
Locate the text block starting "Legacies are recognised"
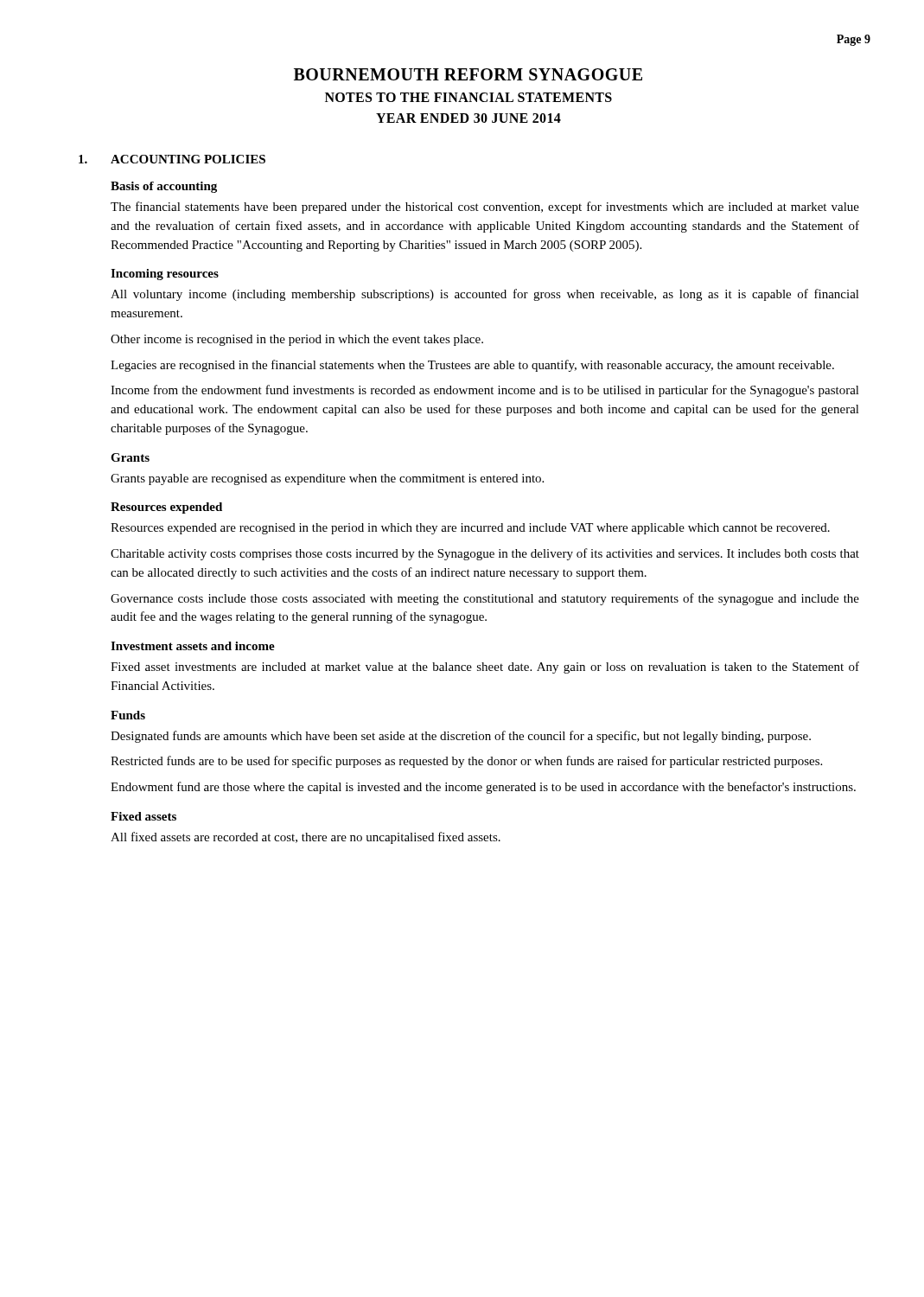[473, 364]
